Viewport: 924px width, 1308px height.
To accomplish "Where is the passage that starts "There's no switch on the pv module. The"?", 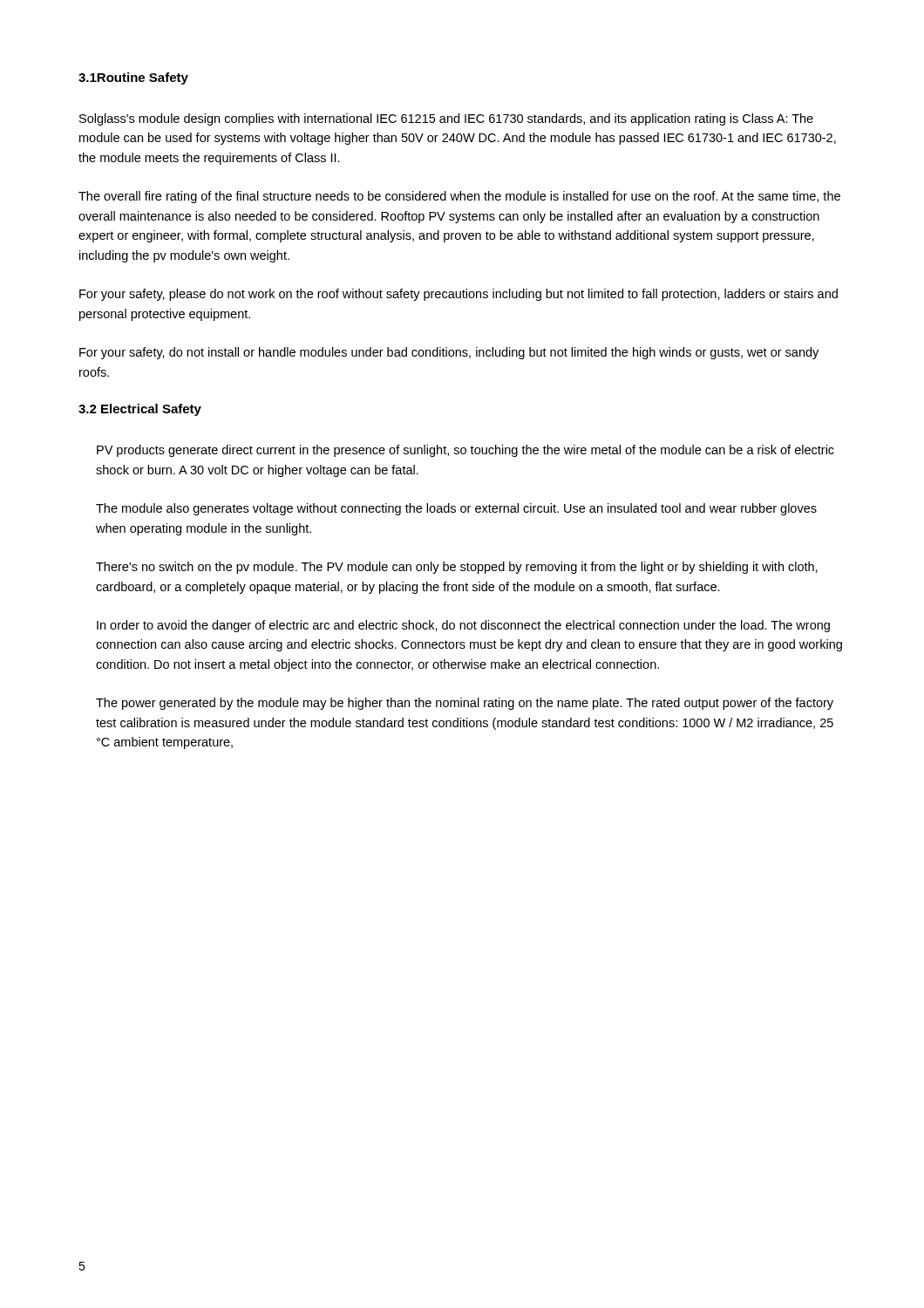I will point(457,577).
